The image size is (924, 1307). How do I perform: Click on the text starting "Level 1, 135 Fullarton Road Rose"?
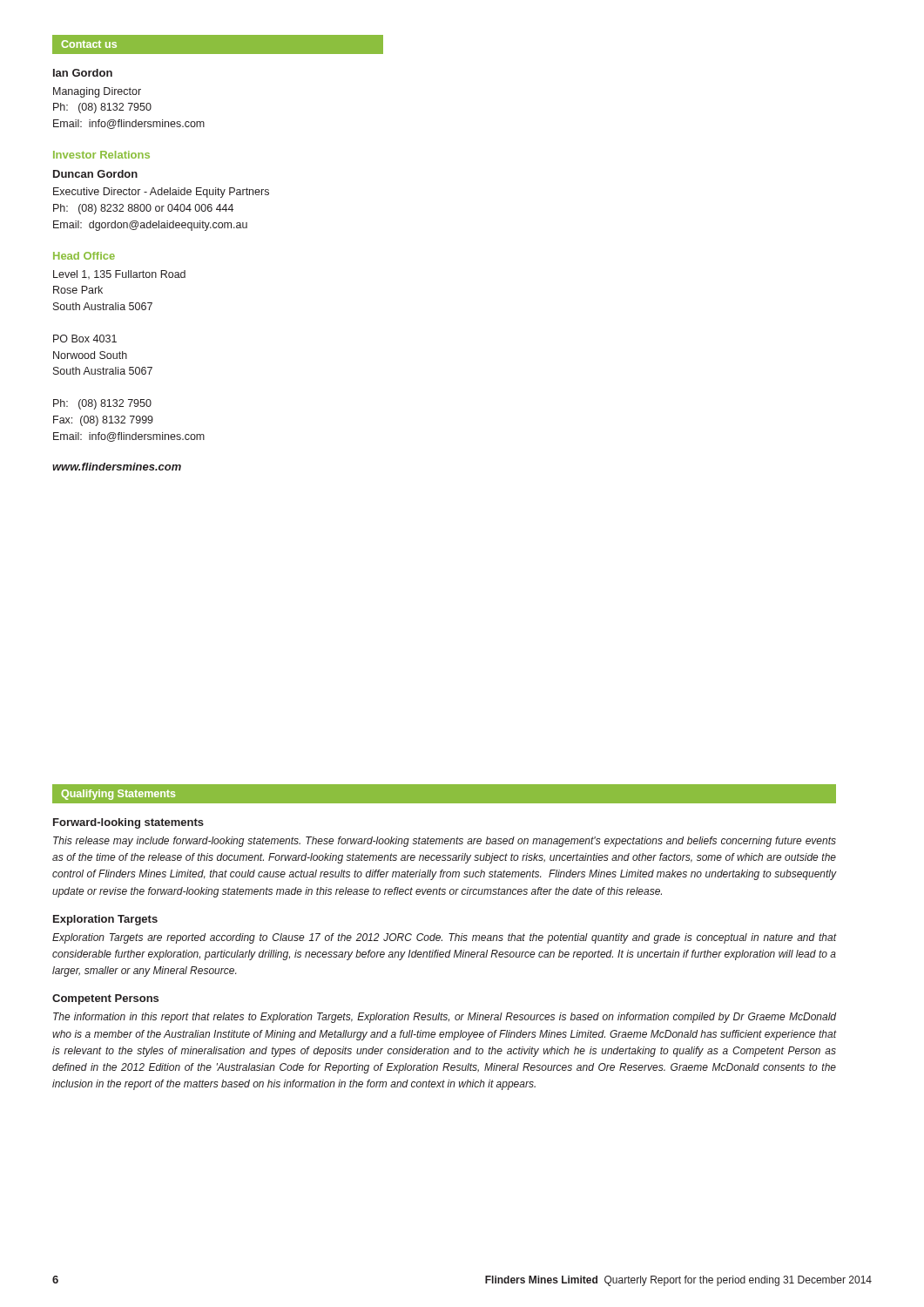tap(119, 274)
